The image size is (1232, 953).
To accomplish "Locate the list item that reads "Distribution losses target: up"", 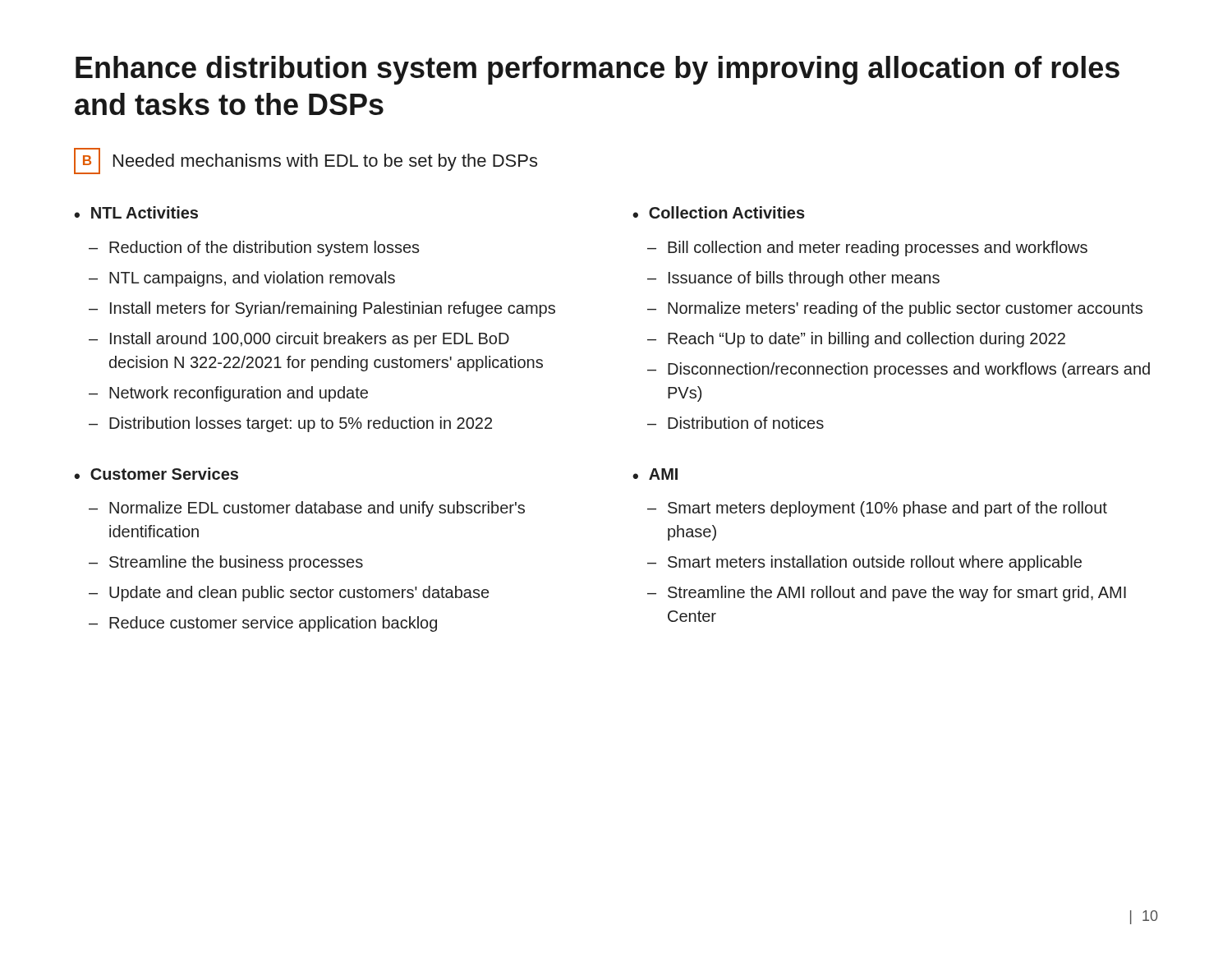I will click(x=301, y=423).
